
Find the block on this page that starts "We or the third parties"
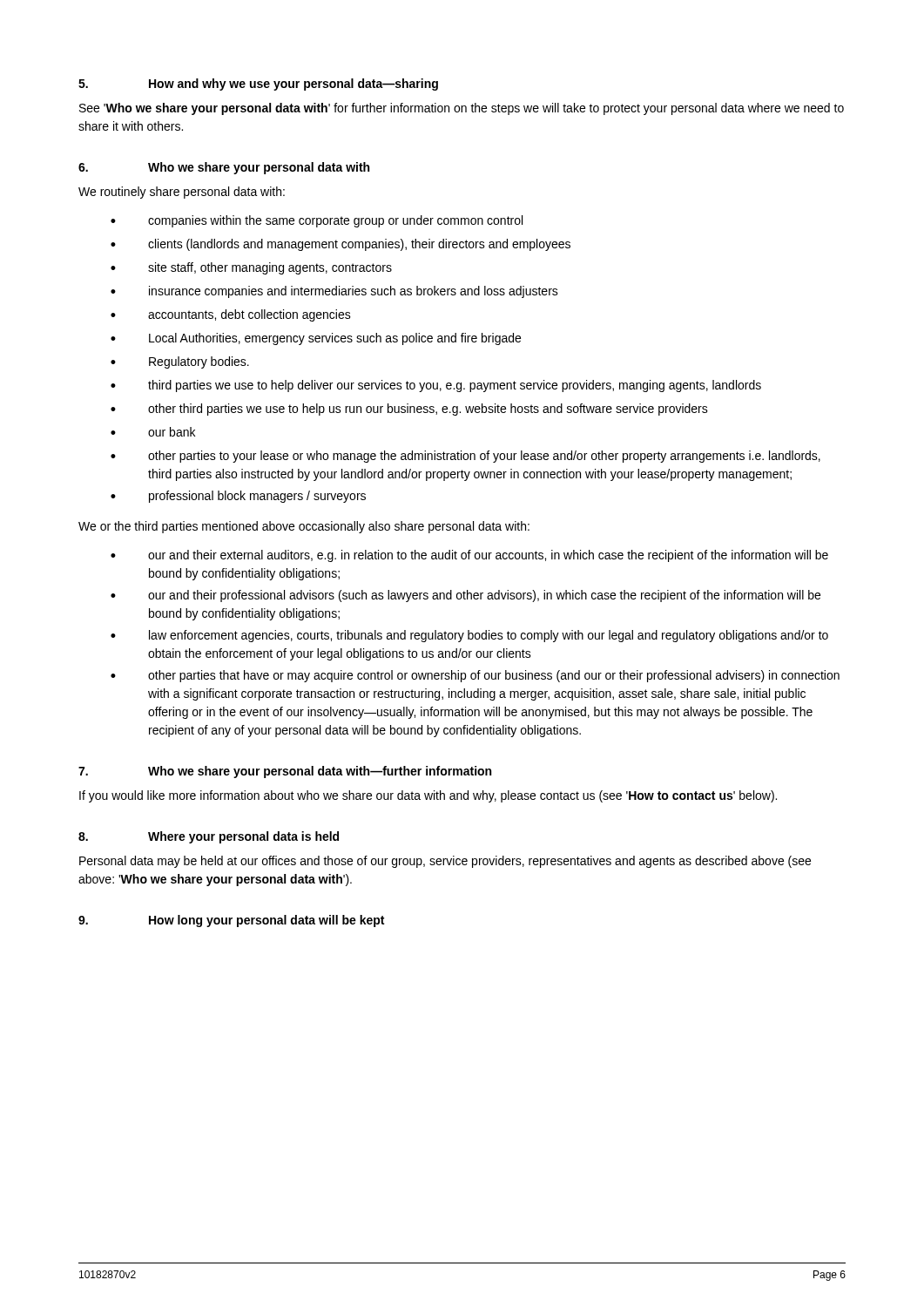click(304, 526)
